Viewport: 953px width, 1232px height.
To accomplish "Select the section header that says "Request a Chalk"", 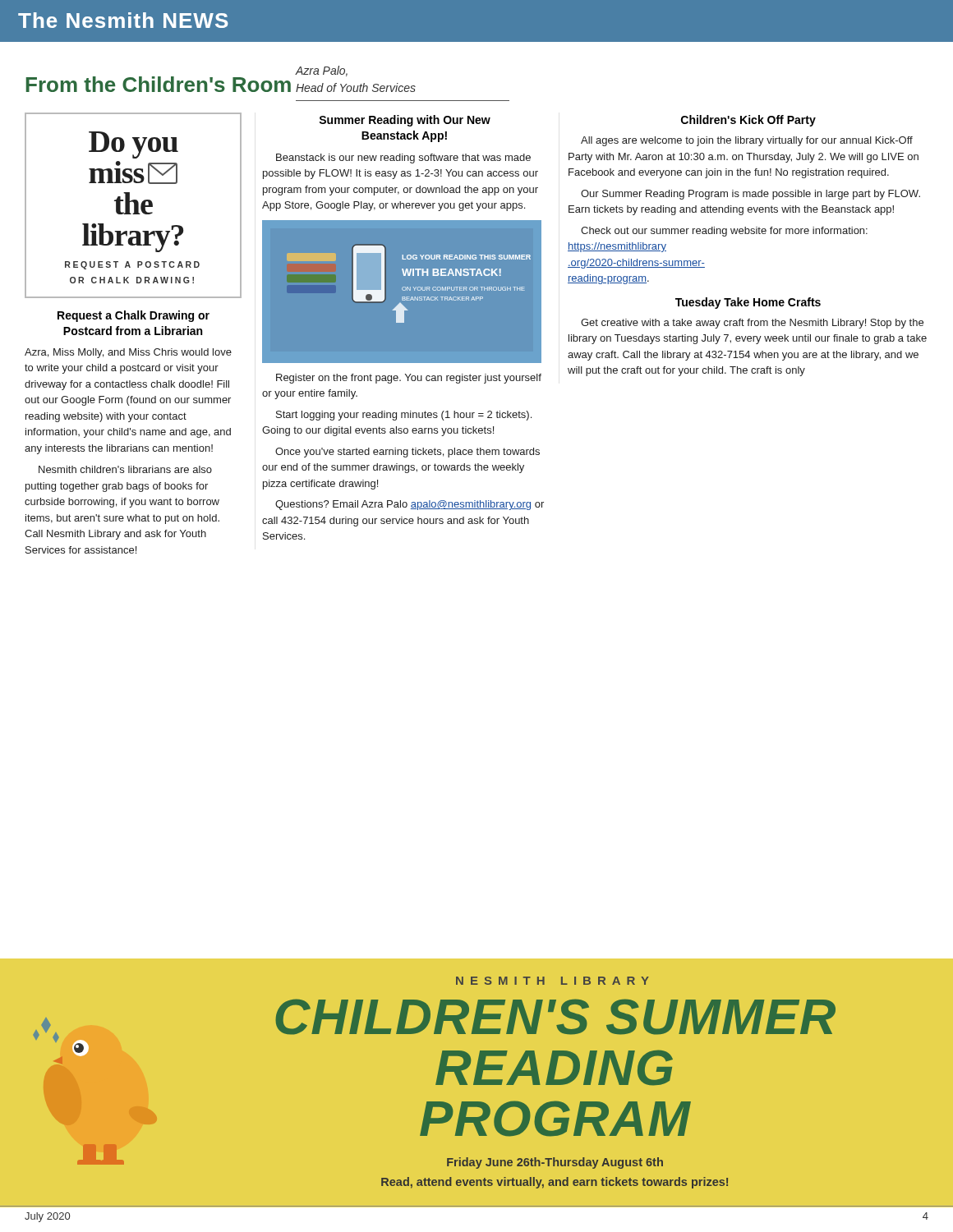I will pos(133,323).
